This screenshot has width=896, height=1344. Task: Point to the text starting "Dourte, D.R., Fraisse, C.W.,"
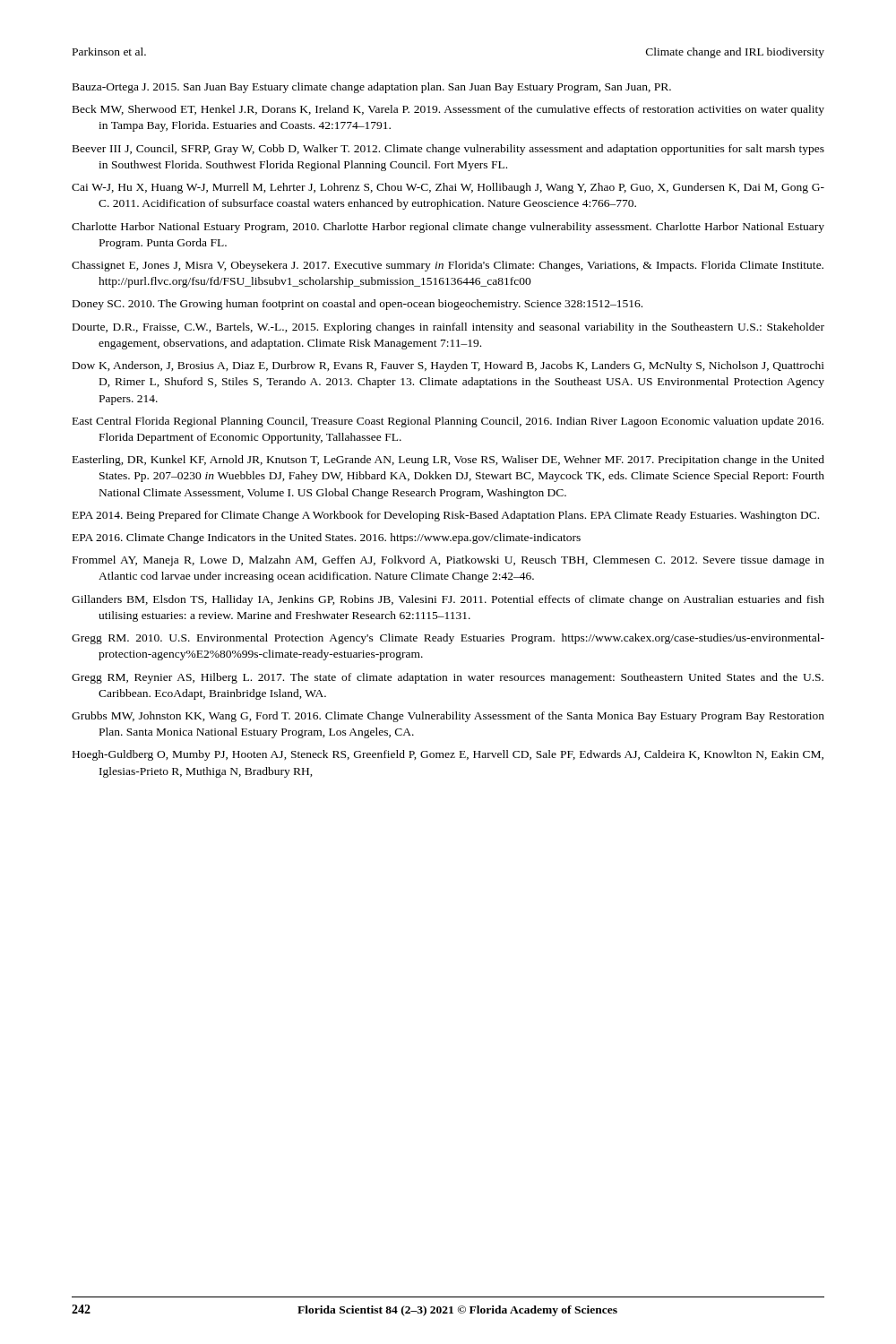[x=448, y=335]
